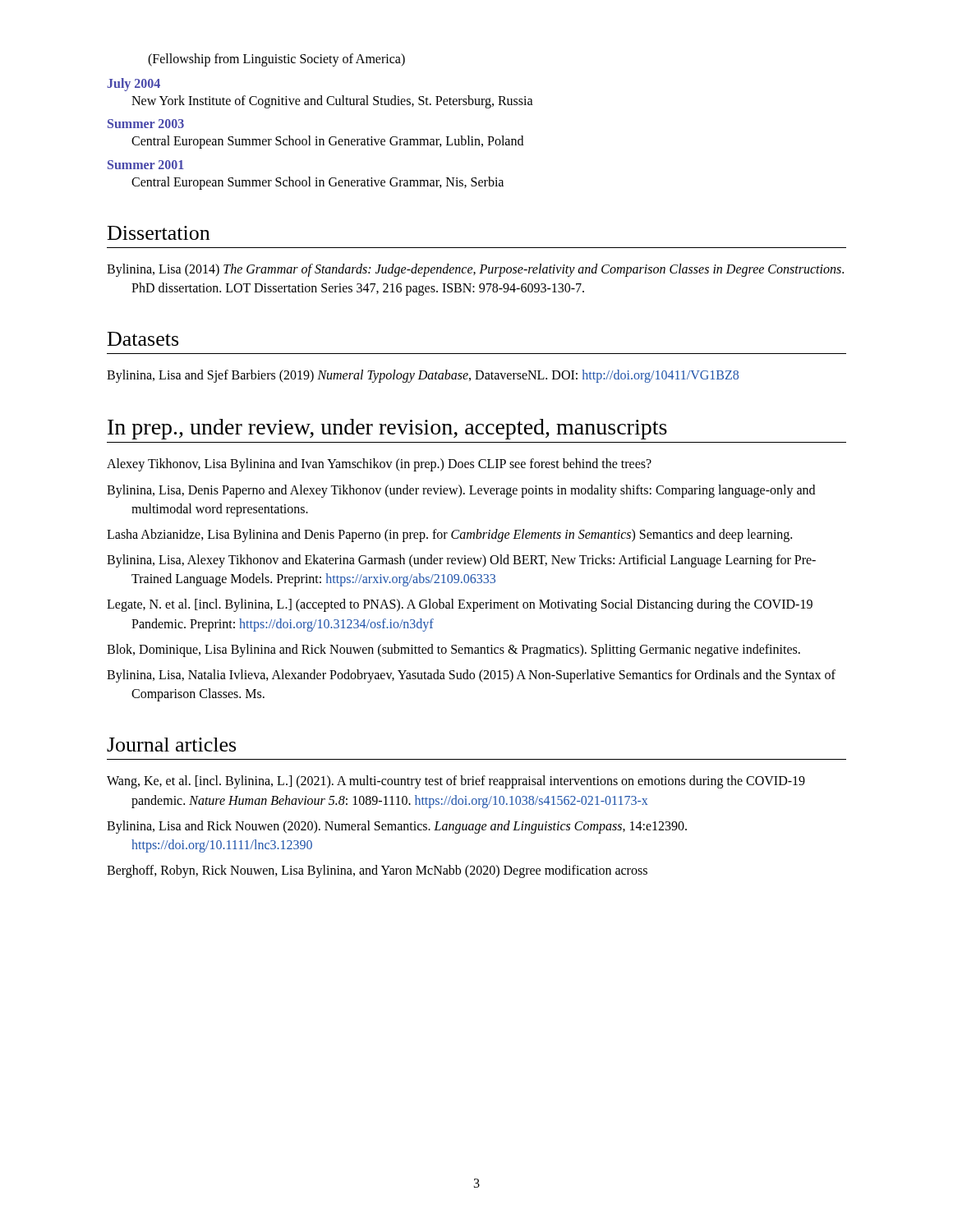Click on the list item that reads "Alexey Tikhonov, Lisa Bylinina and Ivan"
The image size is (953, 1232).
click(379, 464)
